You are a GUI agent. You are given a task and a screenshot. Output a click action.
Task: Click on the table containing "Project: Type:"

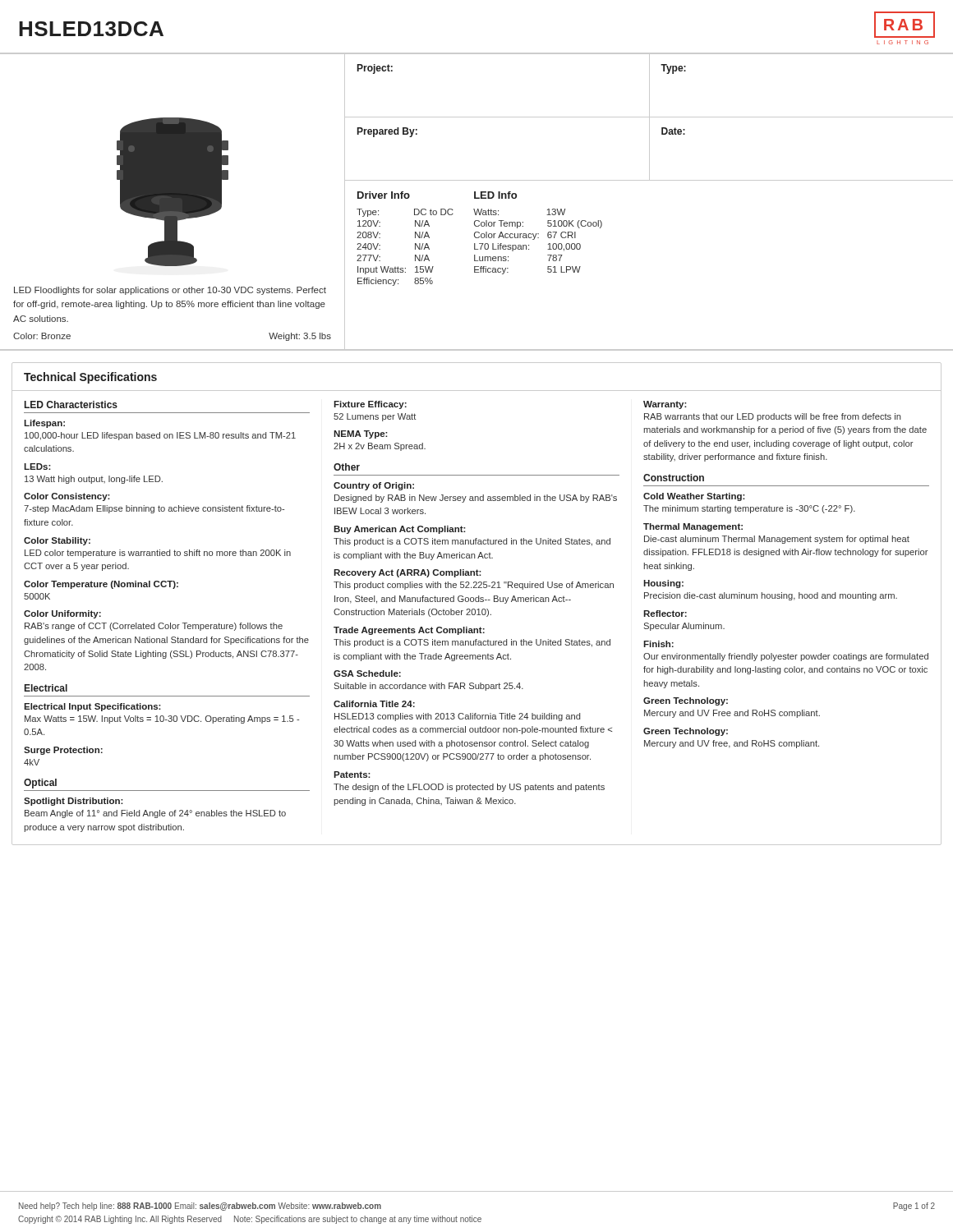pyautogui.click(x=649, y=86)
